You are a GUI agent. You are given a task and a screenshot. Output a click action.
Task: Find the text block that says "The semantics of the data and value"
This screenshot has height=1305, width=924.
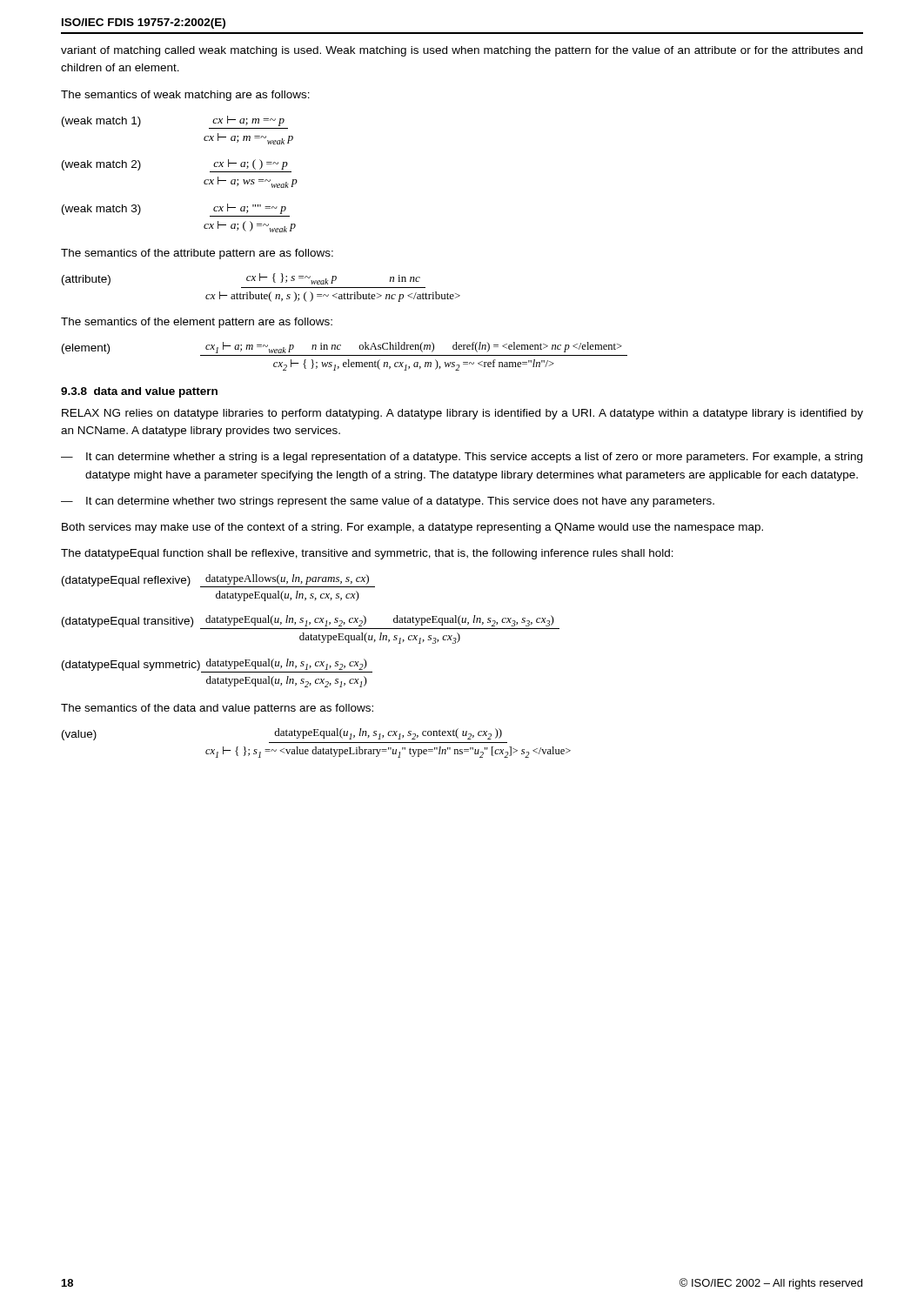tap(217, 709)
